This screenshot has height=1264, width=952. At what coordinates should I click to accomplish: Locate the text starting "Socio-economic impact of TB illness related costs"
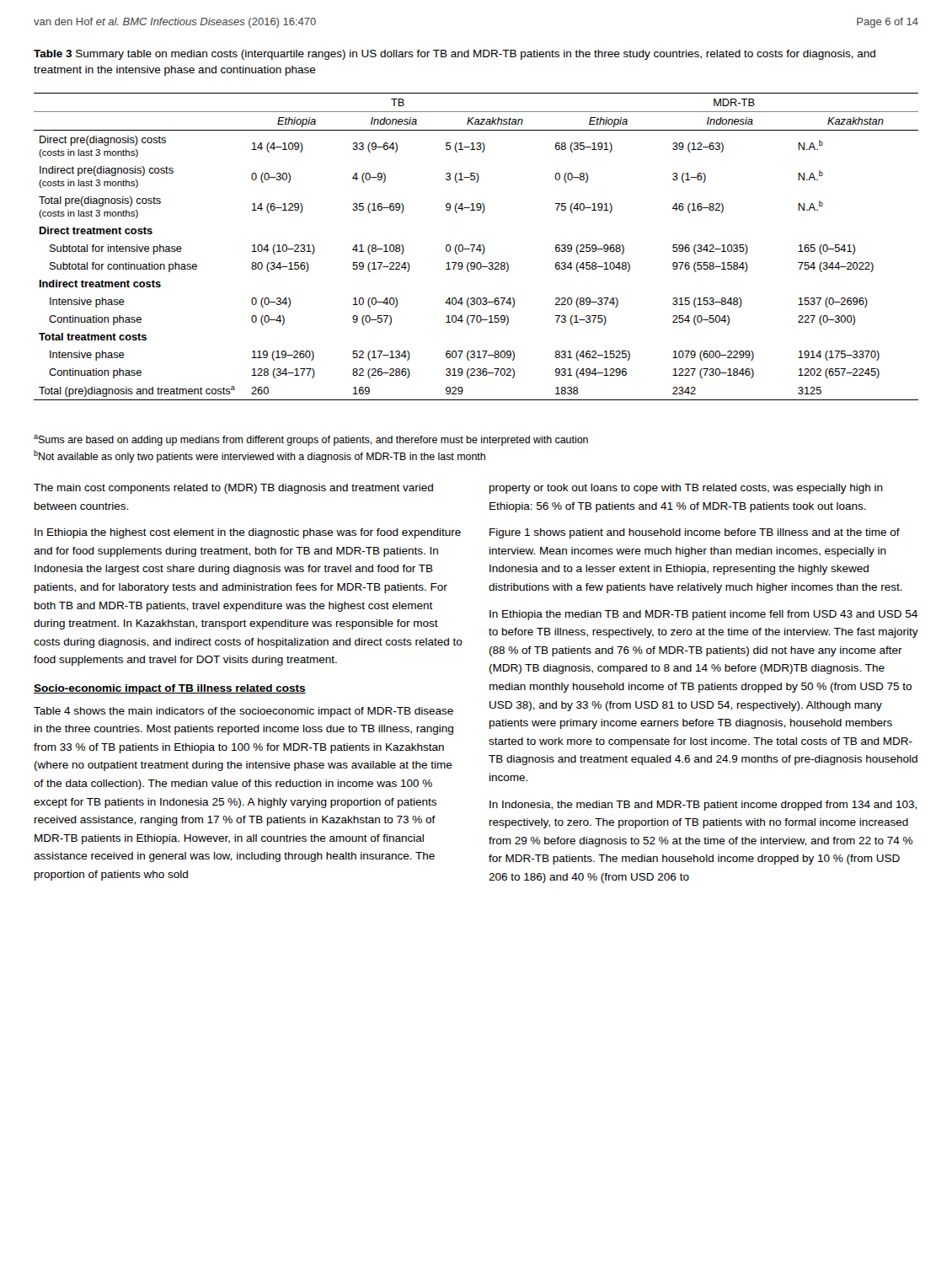[170, 688]
